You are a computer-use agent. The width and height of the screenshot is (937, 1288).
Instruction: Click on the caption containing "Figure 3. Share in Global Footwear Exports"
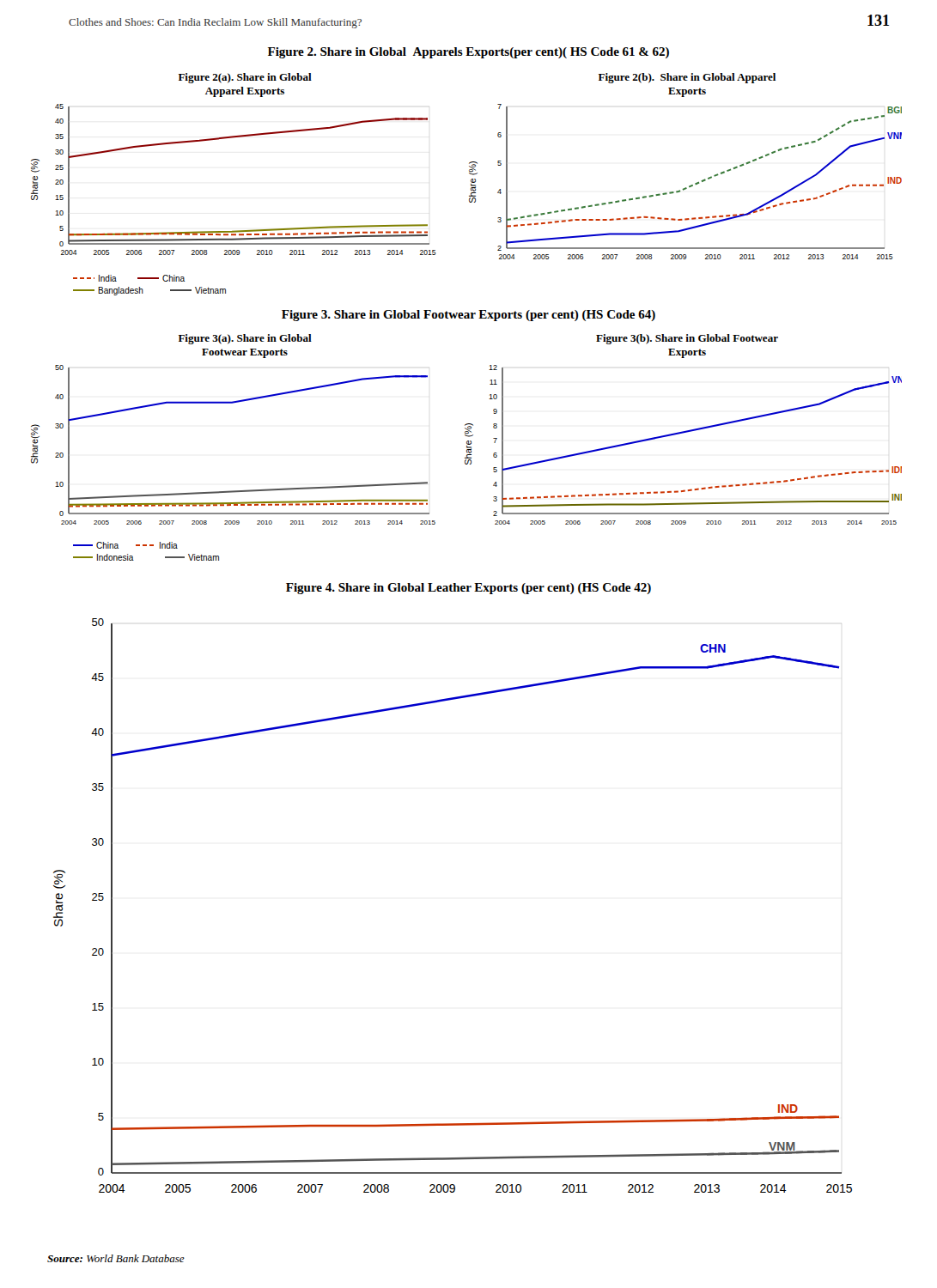(x=468, y=314)
